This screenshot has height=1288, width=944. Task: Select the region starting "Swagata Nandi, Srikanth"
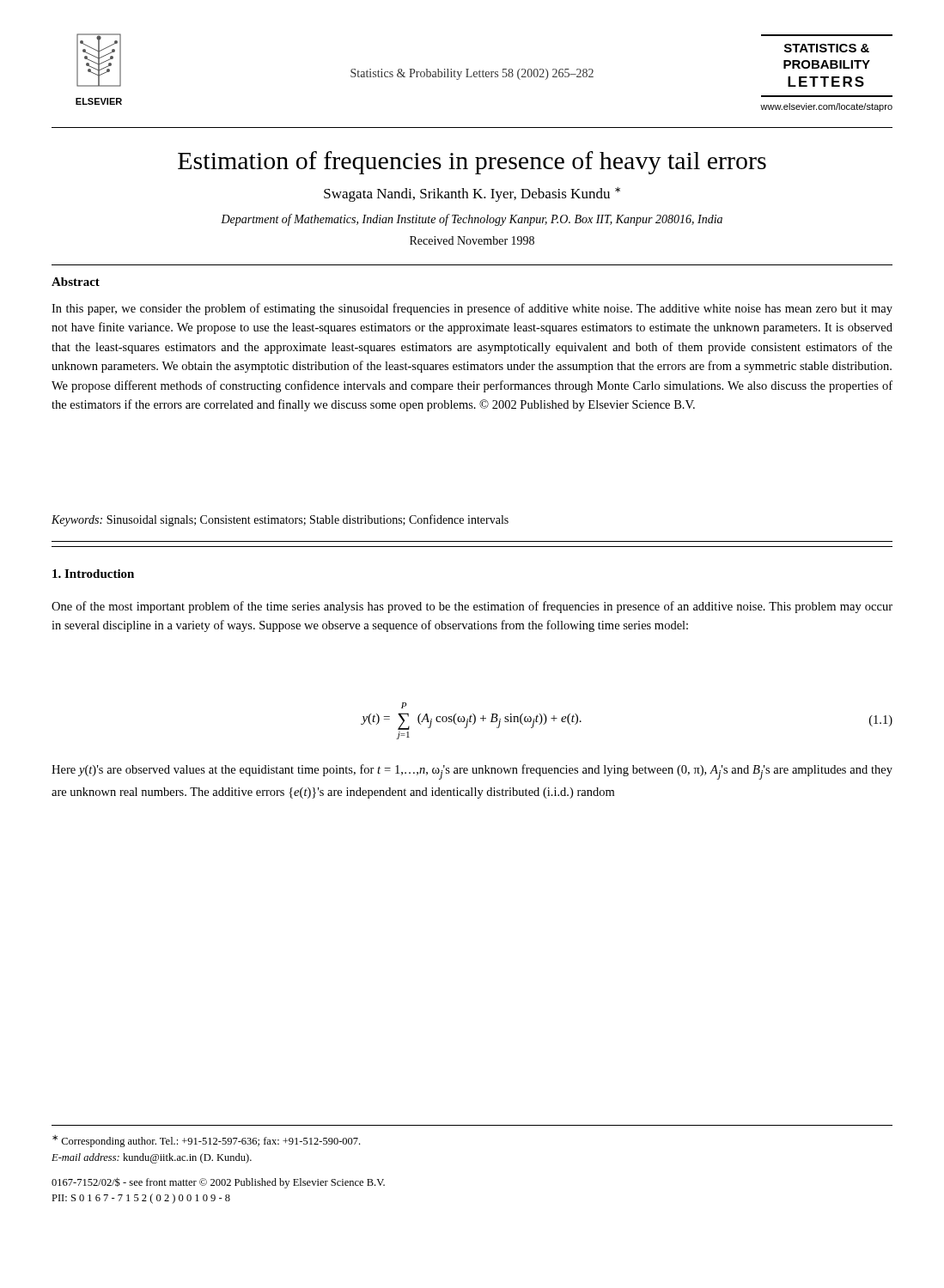[x=472, y=193]
